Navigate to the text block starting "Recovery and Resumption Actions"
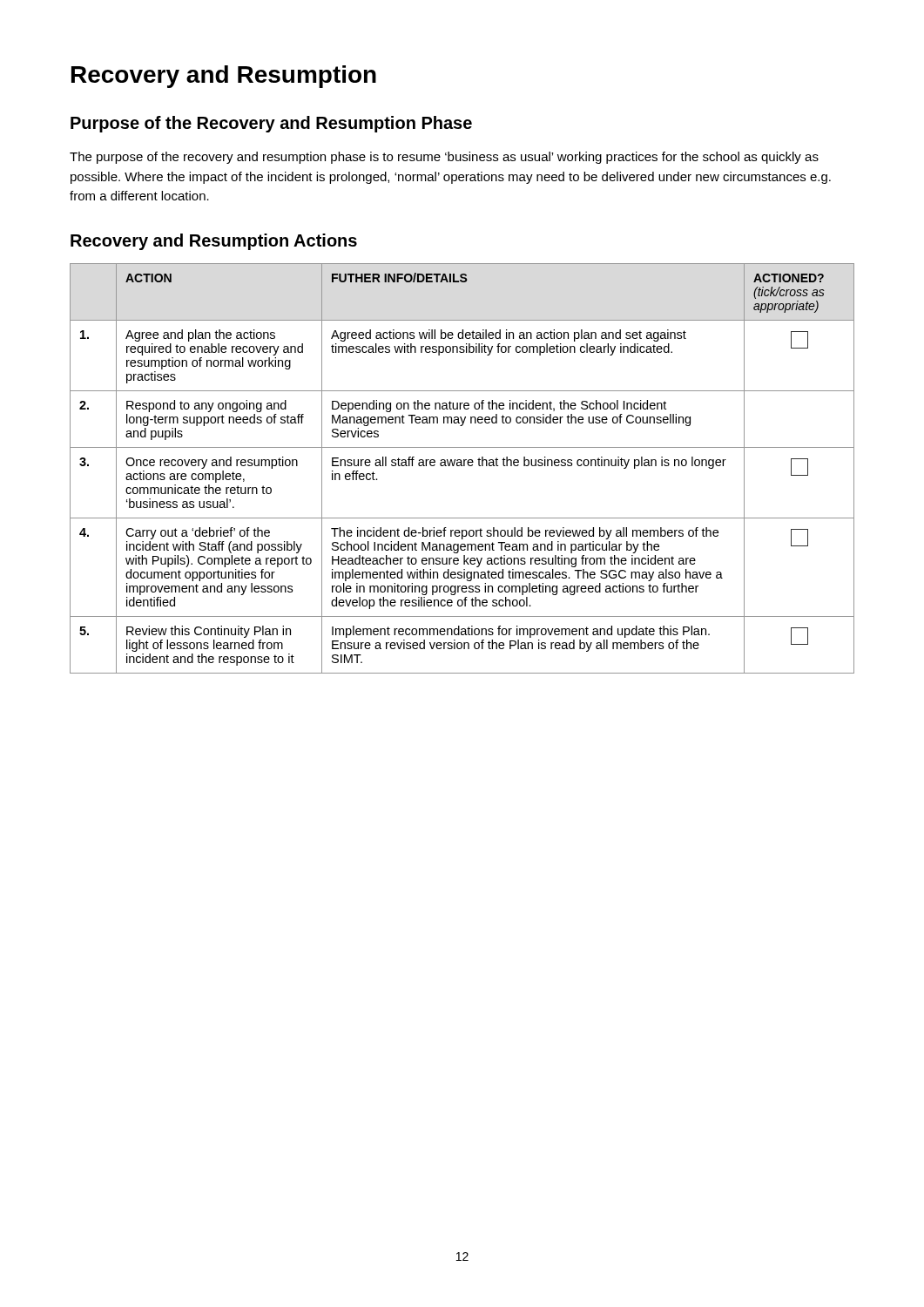 coord(214,240)
